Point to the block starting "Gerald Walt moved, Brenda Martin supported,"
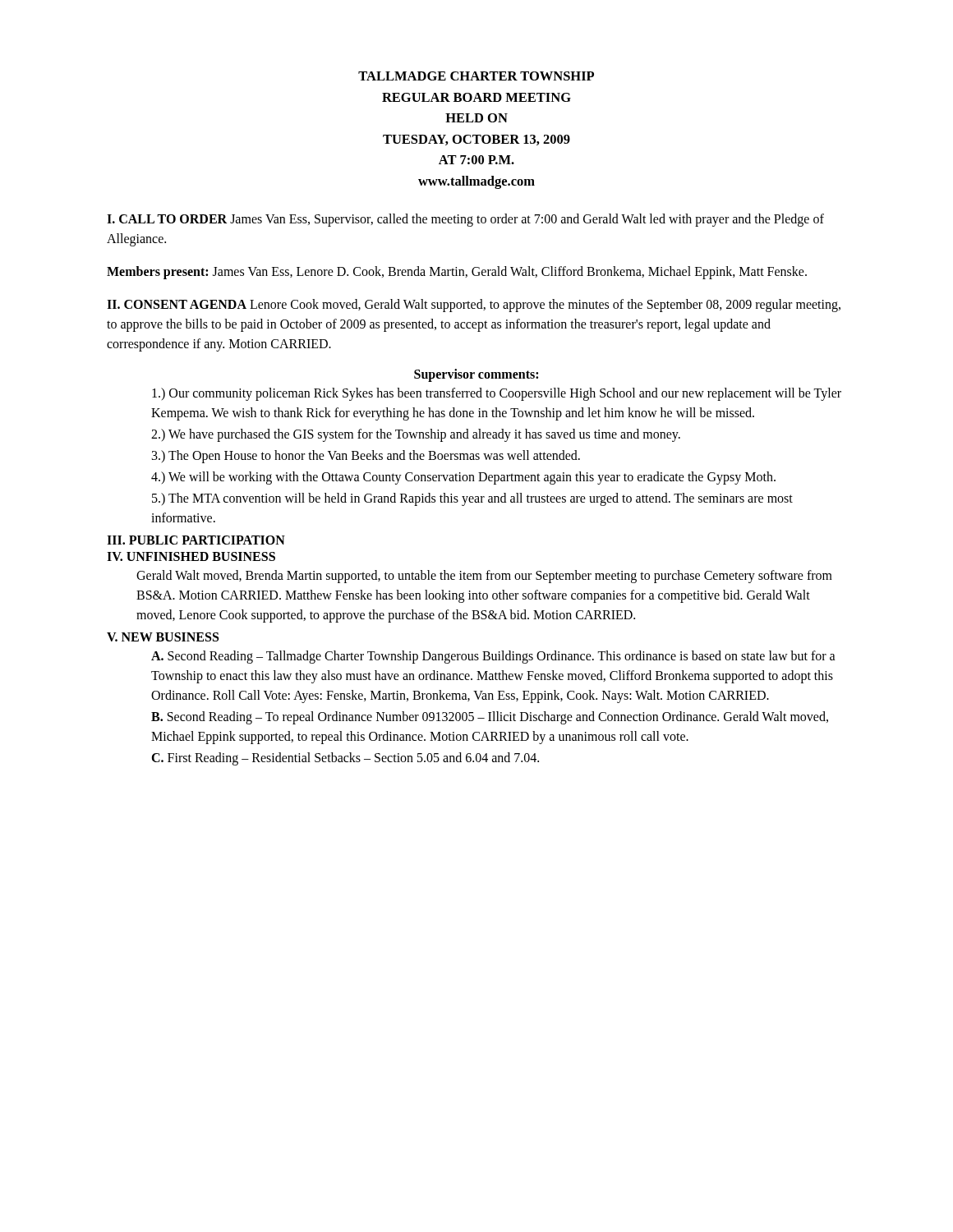Image resolution: width=953 pixels, height=1232 pixels. 484,595
